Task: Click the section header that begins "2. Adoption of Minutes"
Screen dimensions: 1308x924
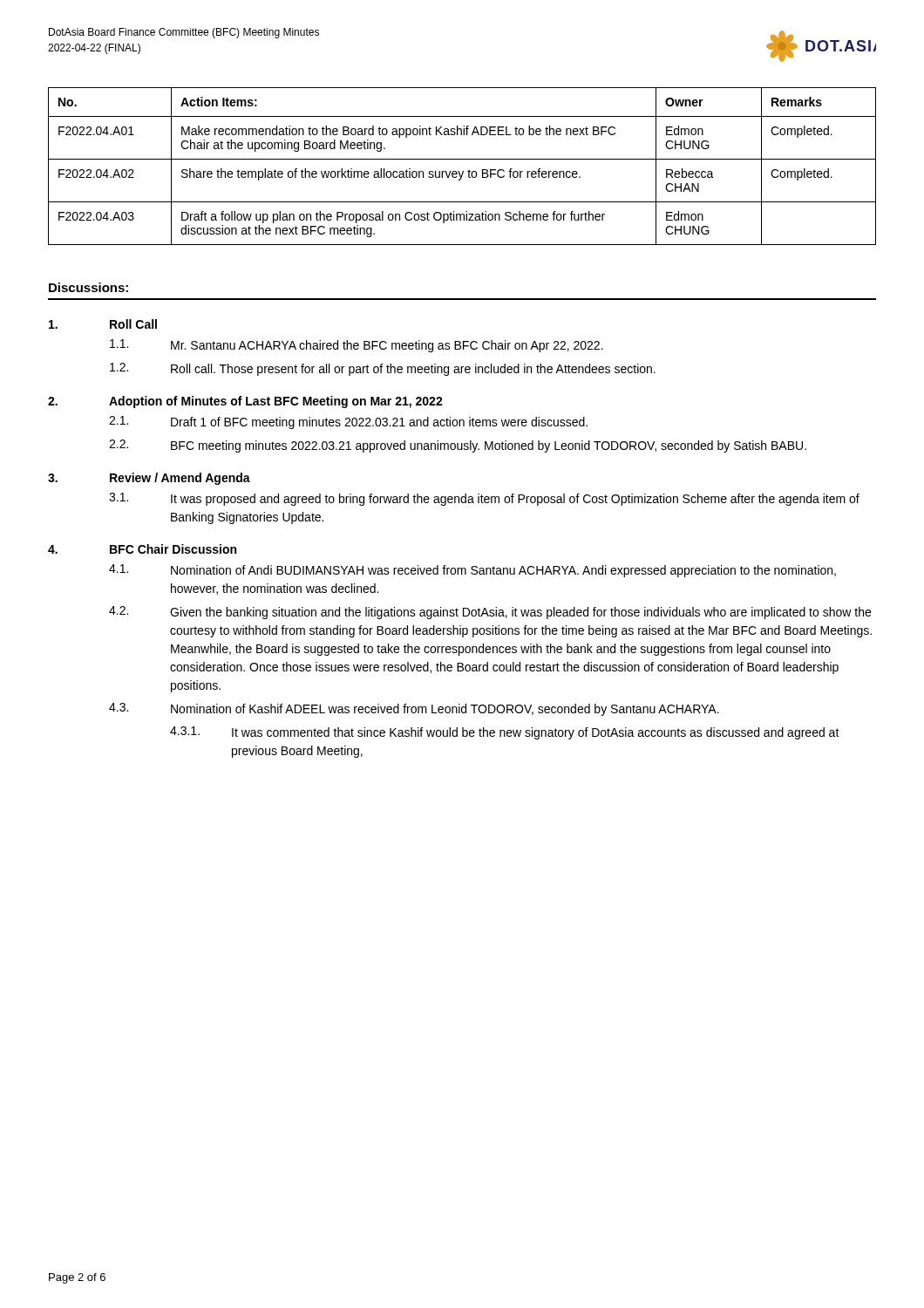Action: (245, 401)
